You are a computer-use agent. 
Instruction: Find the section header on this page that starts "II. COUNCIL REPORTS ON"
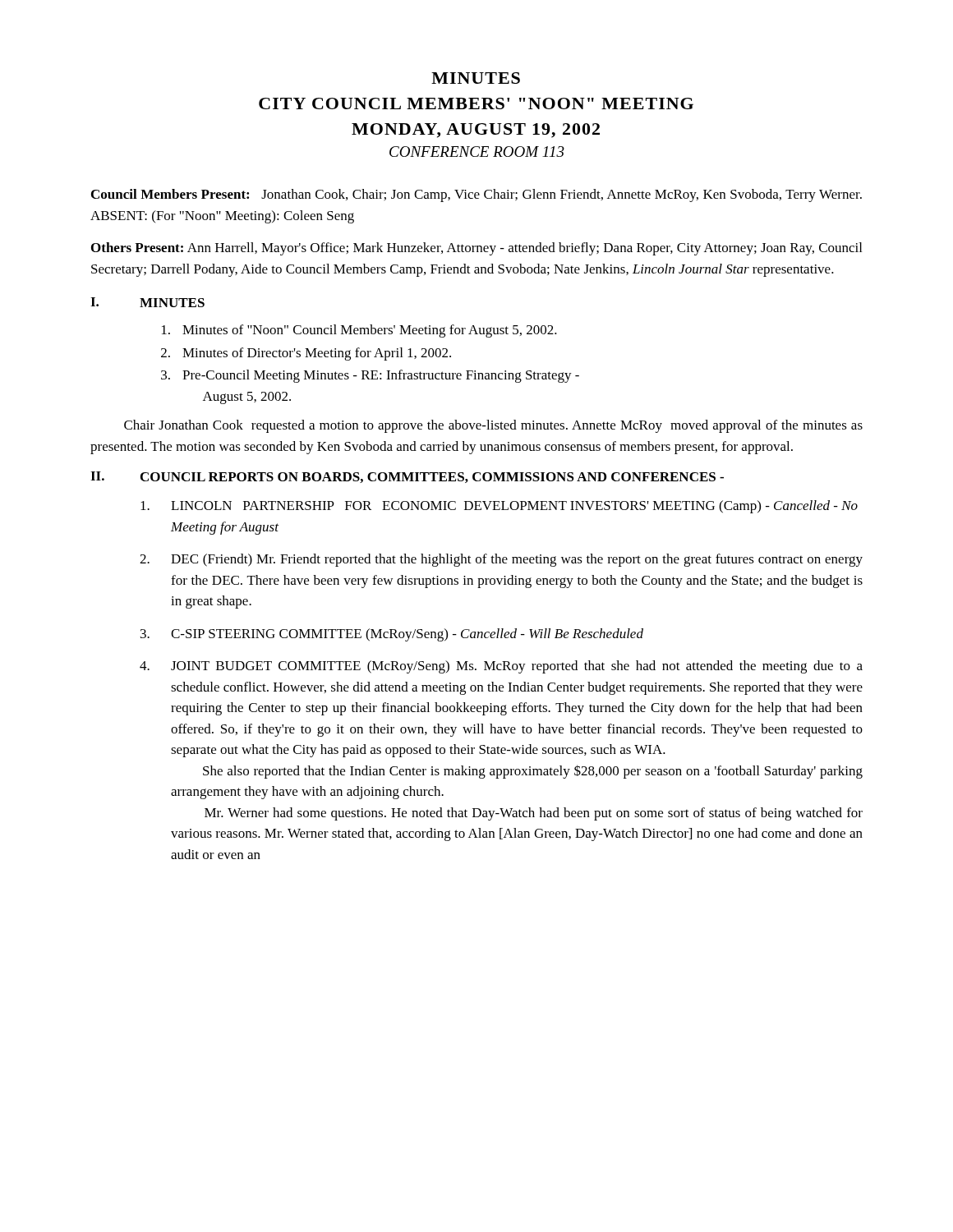click(x=476, y=477)
